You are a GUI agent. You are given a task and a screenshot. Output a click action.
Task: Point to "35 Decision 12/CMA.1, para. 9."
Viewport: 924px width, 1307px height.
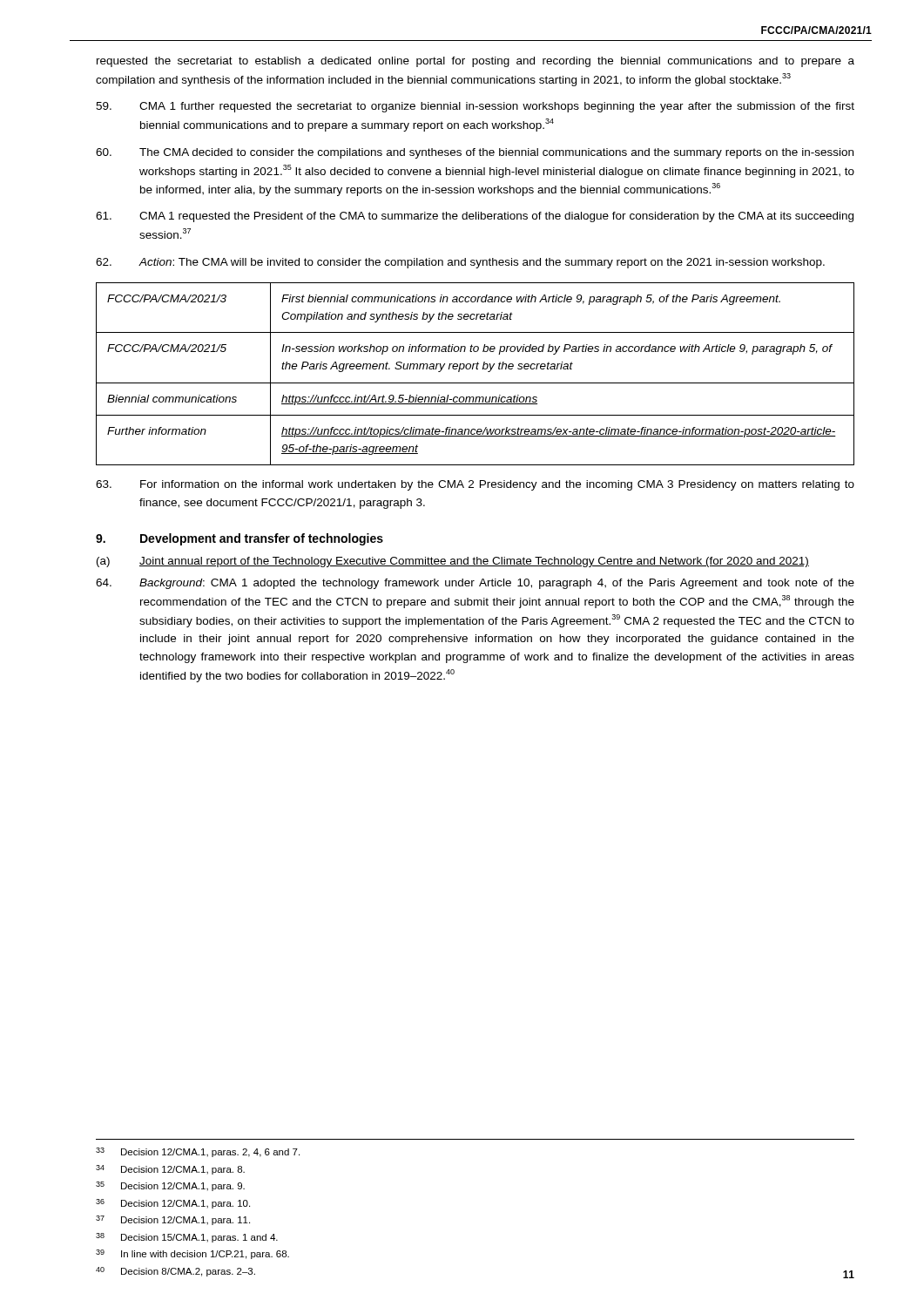pyautogui.click(x=170, y=1186)
